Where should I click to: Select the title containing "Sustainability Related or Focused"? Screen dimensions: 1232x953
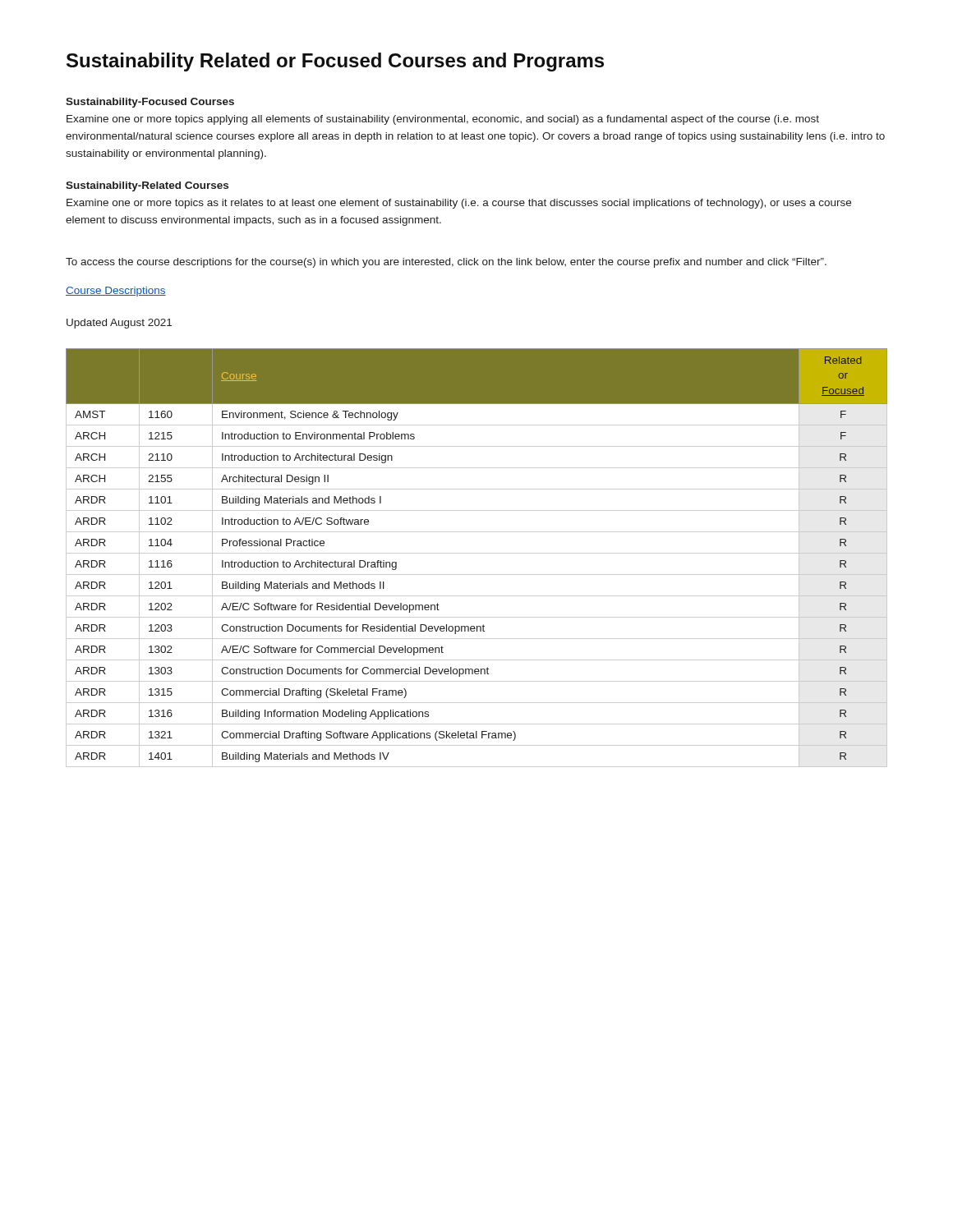click(x=335, y=60)
